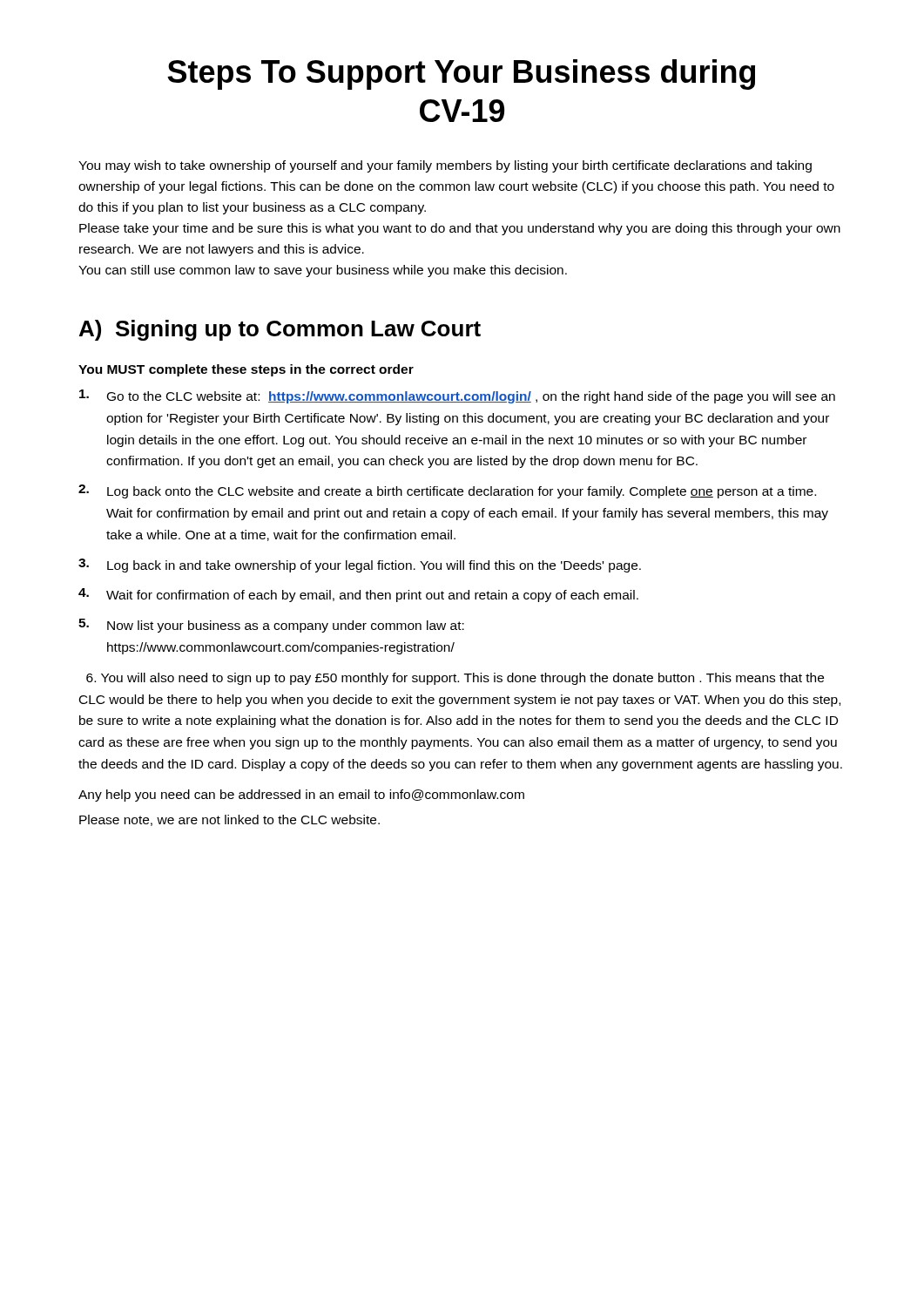Locate the block of text that opens with "You MUST complete these steps in the correct"
This screenshot has width=924, height=1307.
(x=246, y=369)
